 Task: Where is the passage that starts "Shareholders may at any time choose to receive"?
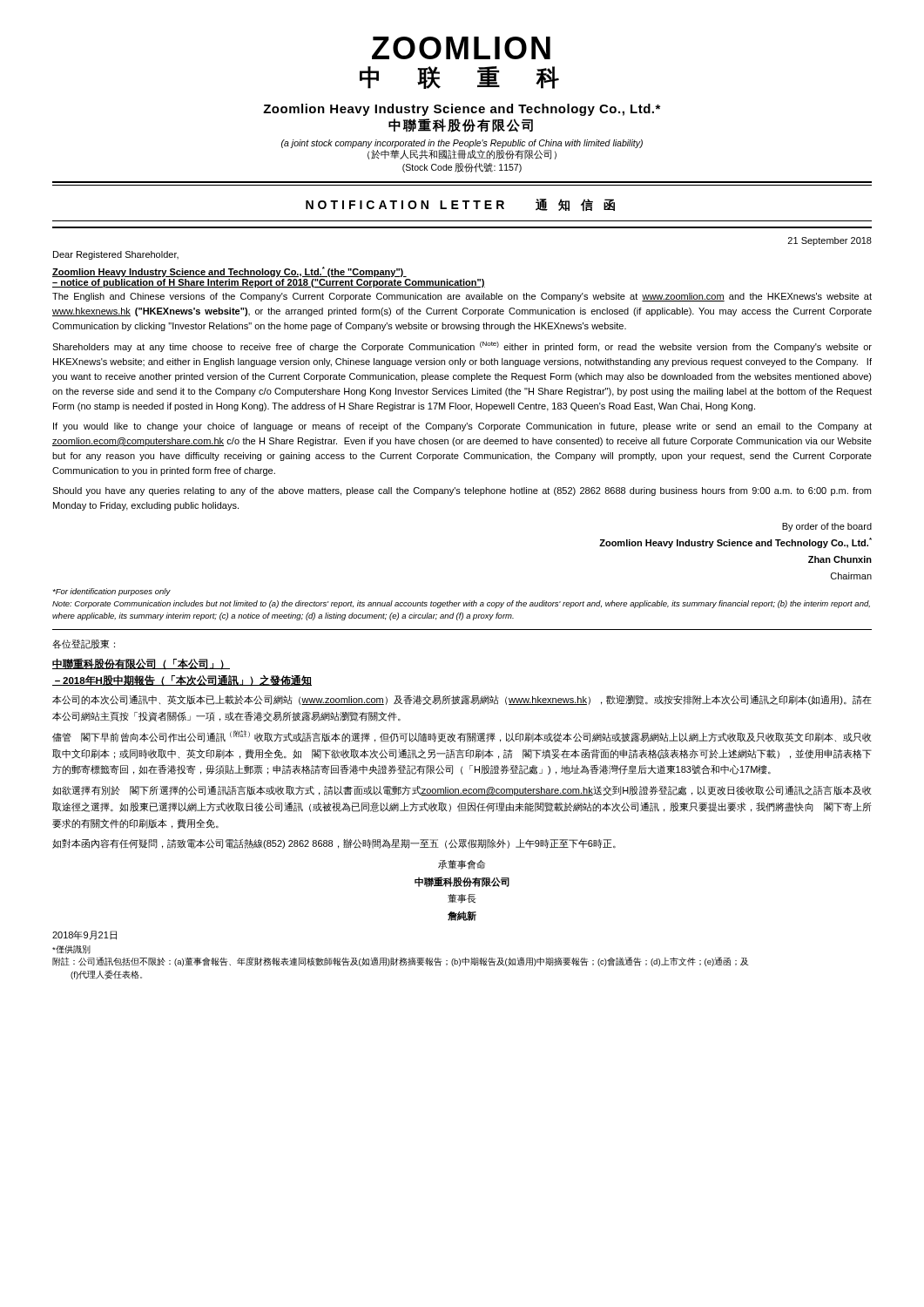[x=462, y=375]
